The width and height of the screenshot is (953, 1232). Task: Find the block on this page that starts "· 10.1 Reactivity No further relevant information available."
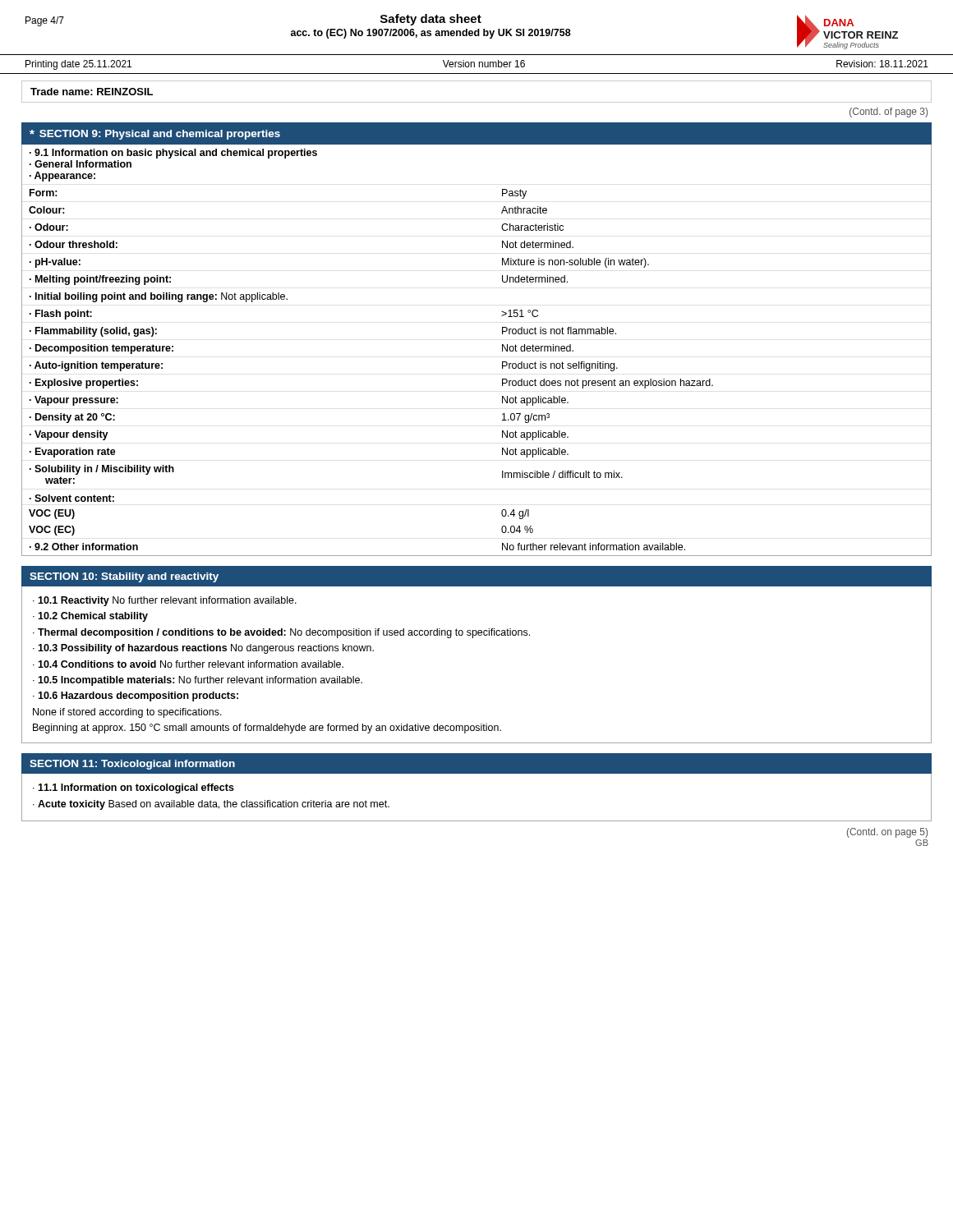pos(165,601)
